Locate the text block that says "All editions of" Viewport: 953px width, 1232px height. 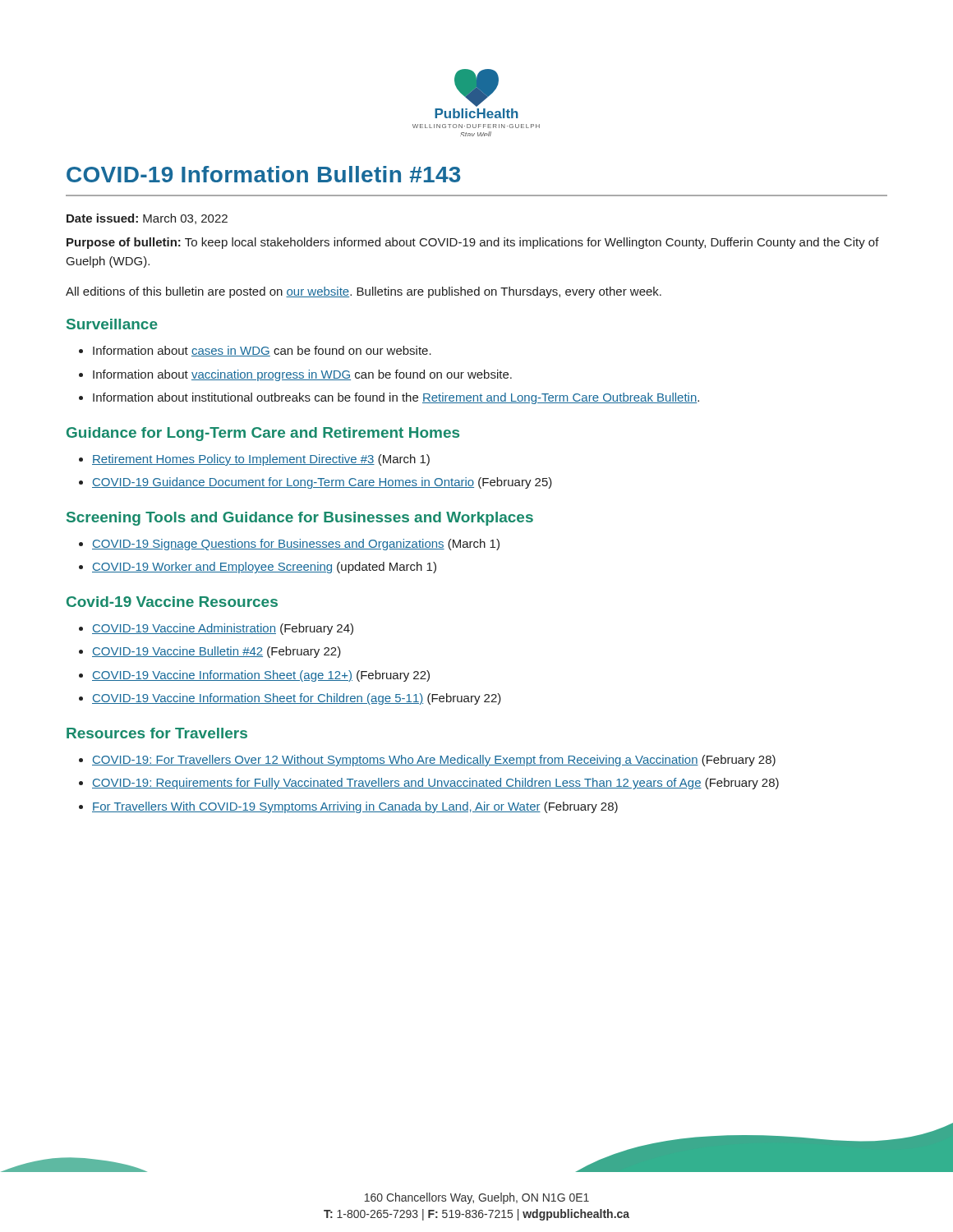click(364, 291)
